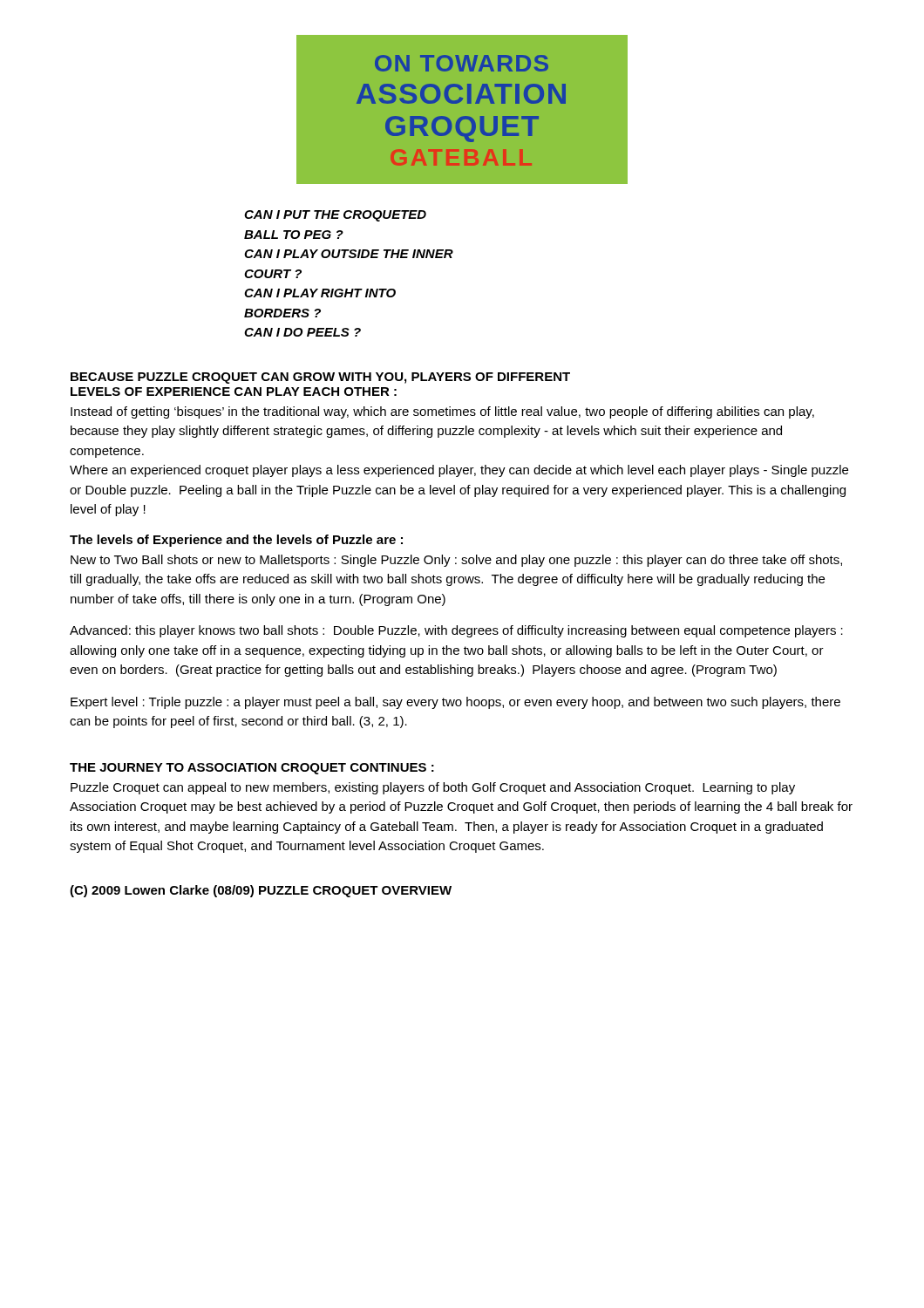Point to the element starting "Puzzle Croquet can appeal to new members,"
This screenshot has height=1308, width=924.
click(461, 816)
